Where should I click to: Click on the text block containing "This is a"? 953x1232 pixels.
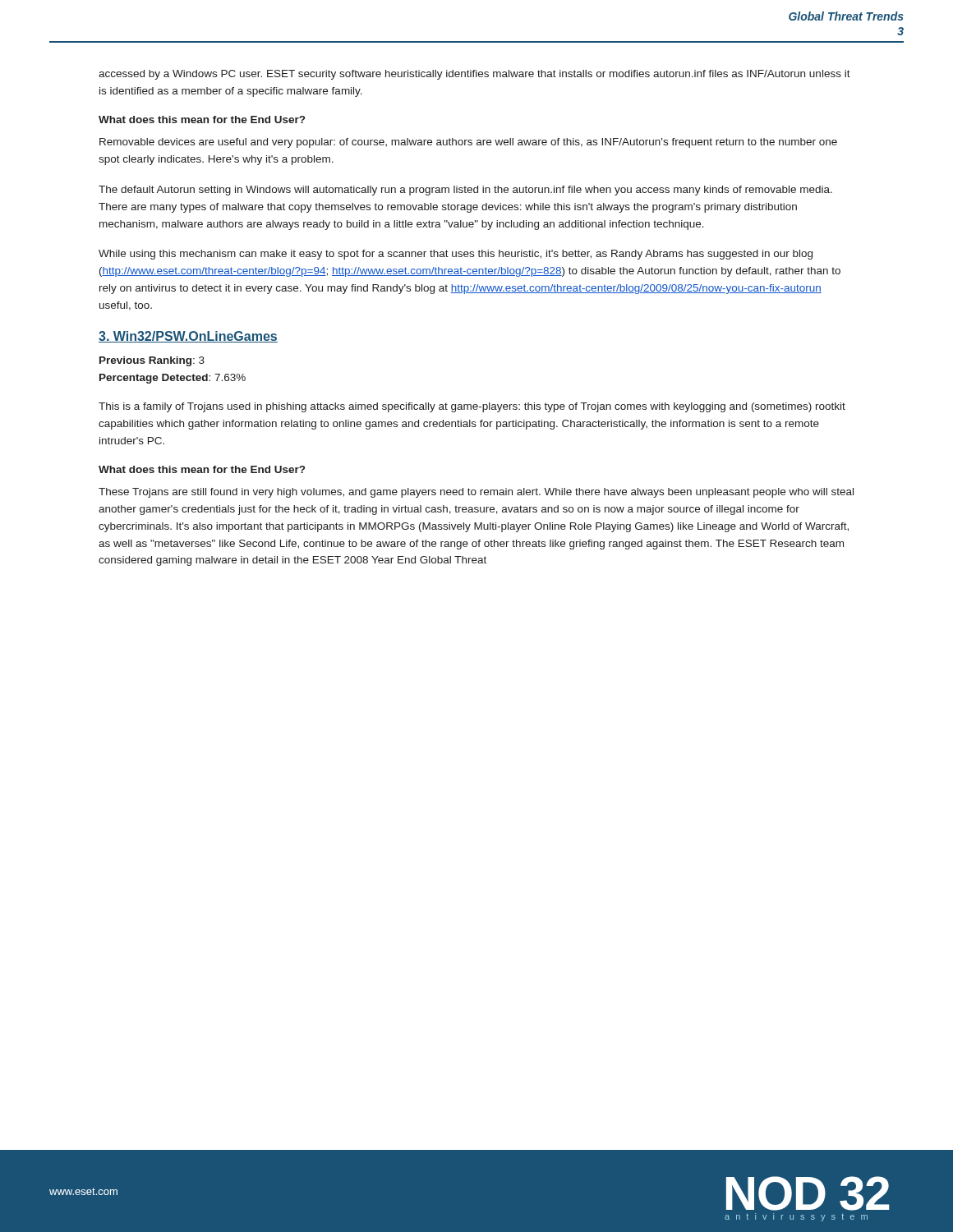click(x=472, y=423)
